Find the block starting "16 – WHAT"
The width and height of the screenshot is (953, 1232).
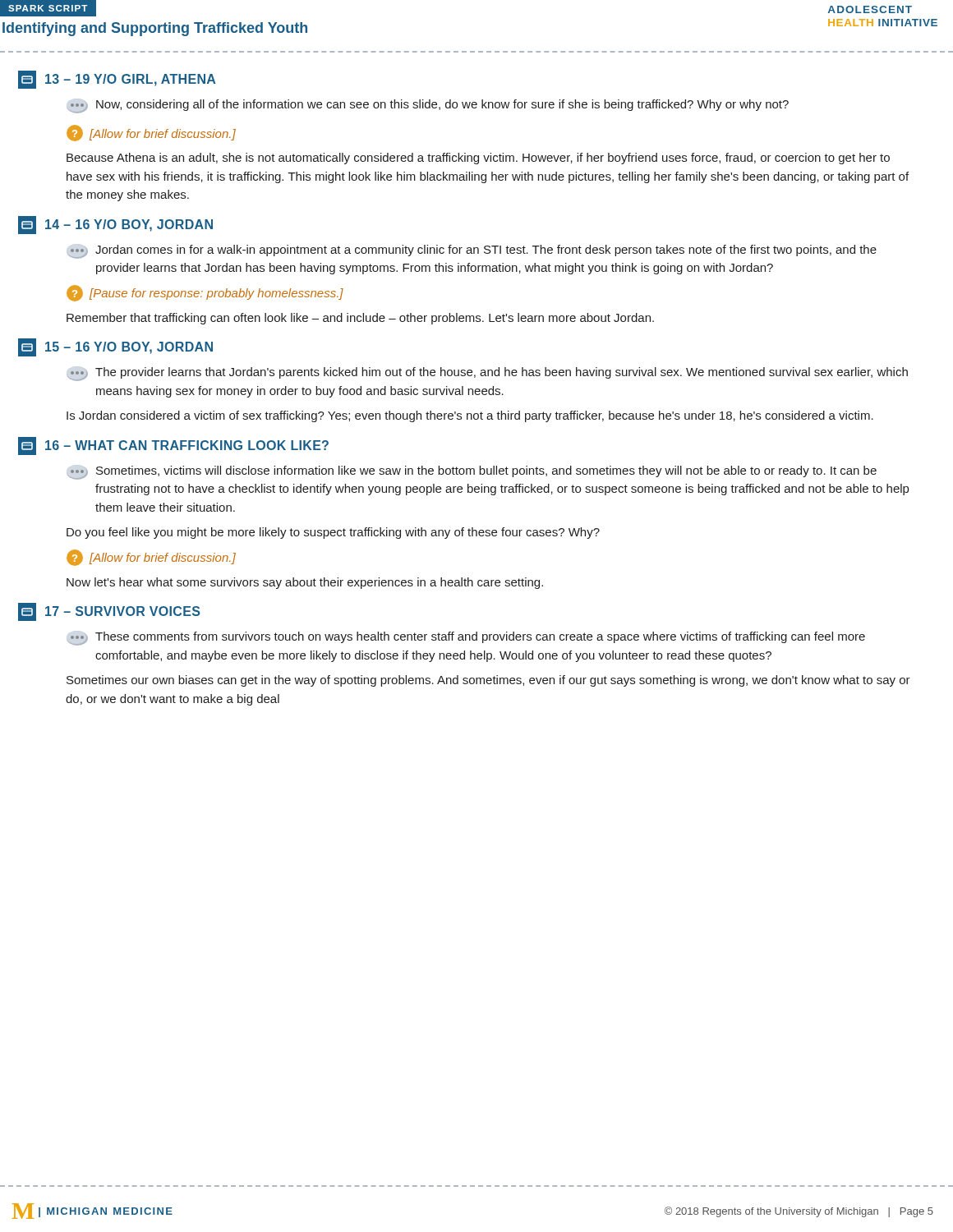(174, 446)
